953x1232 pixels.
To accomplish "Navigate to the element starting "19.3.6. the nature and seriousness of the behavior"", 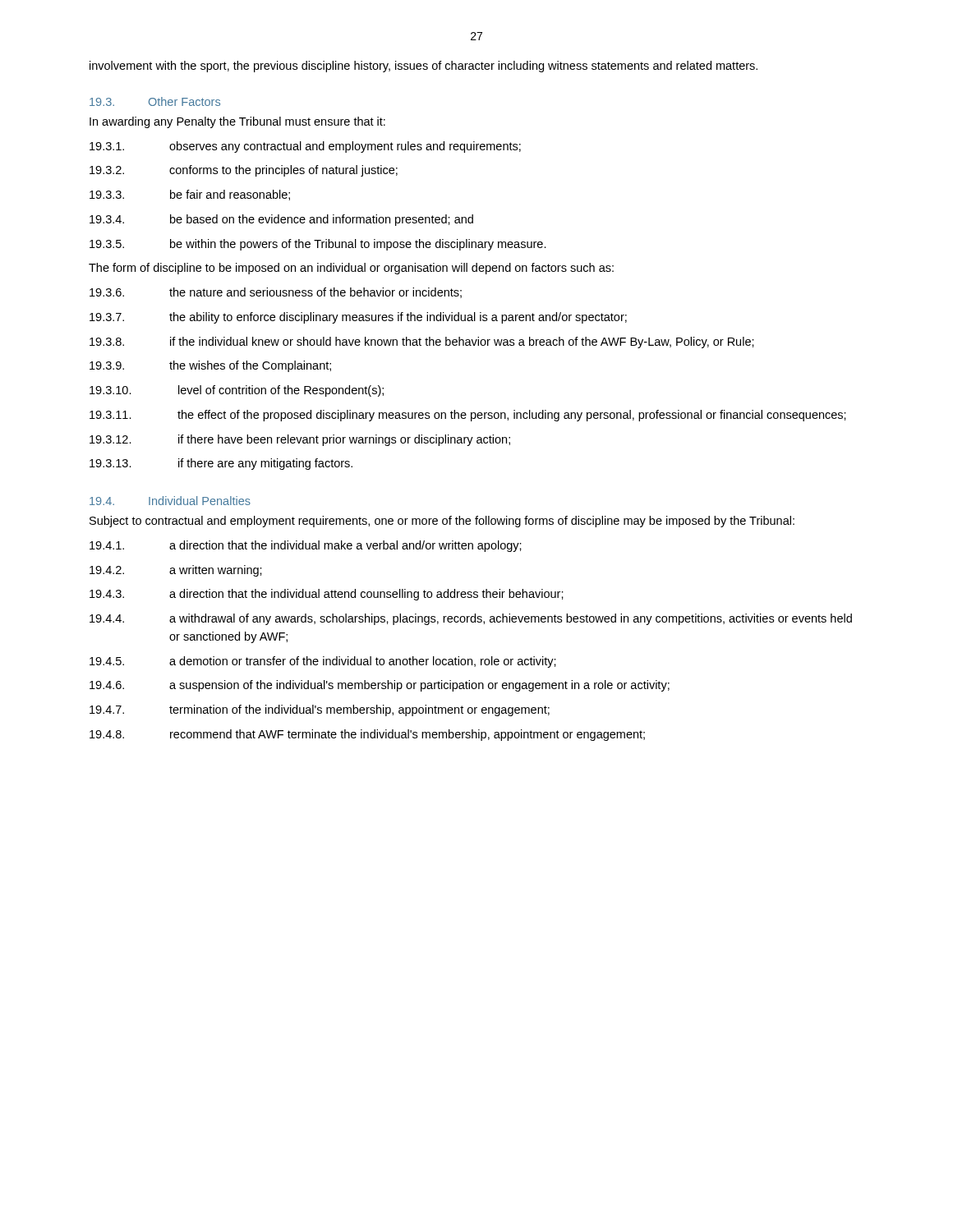I will pos(276,293).
